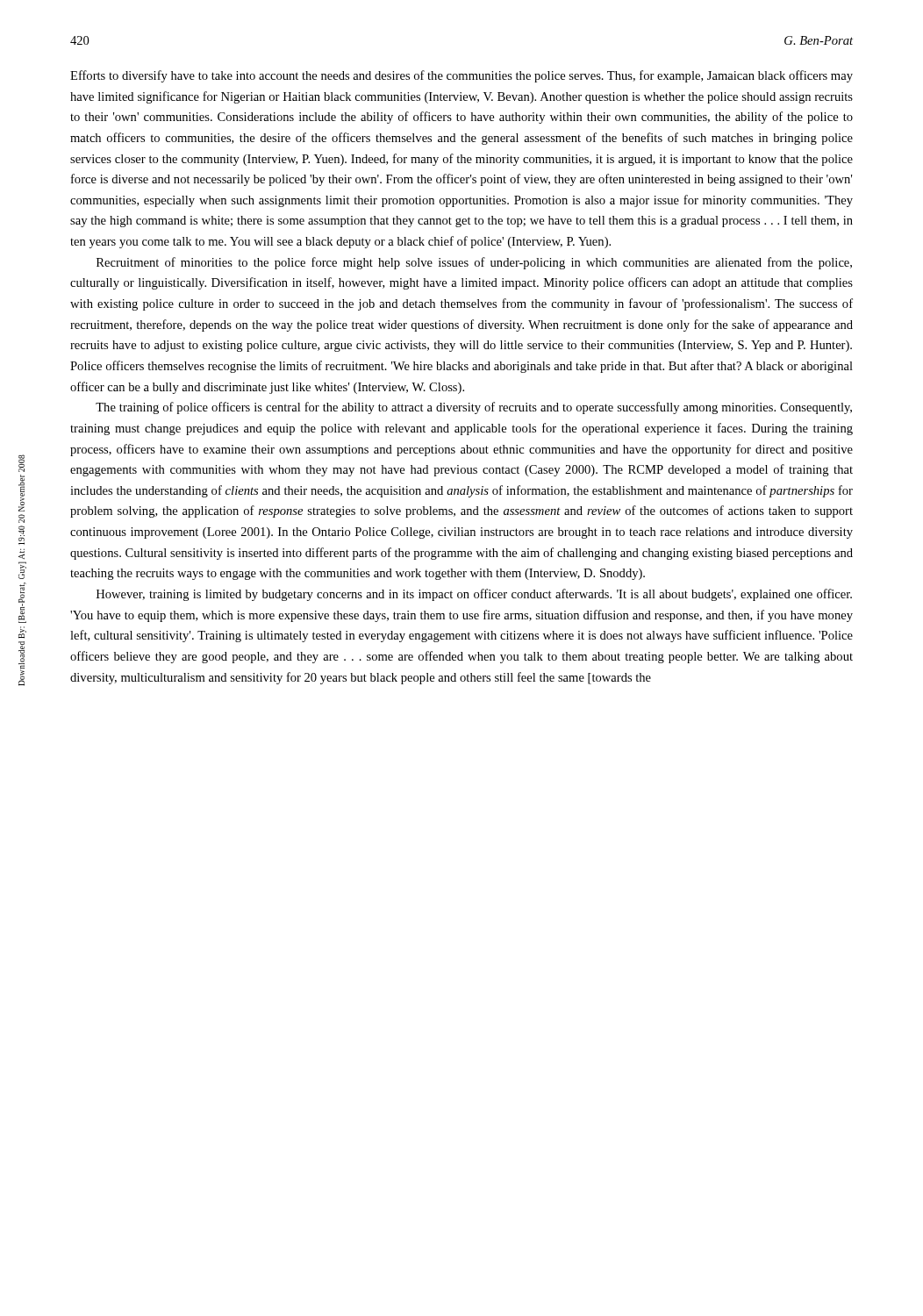Point to the block beginning "The training of police officers is"
This screenshot has width=923, height=1316.
pos(462,491)
